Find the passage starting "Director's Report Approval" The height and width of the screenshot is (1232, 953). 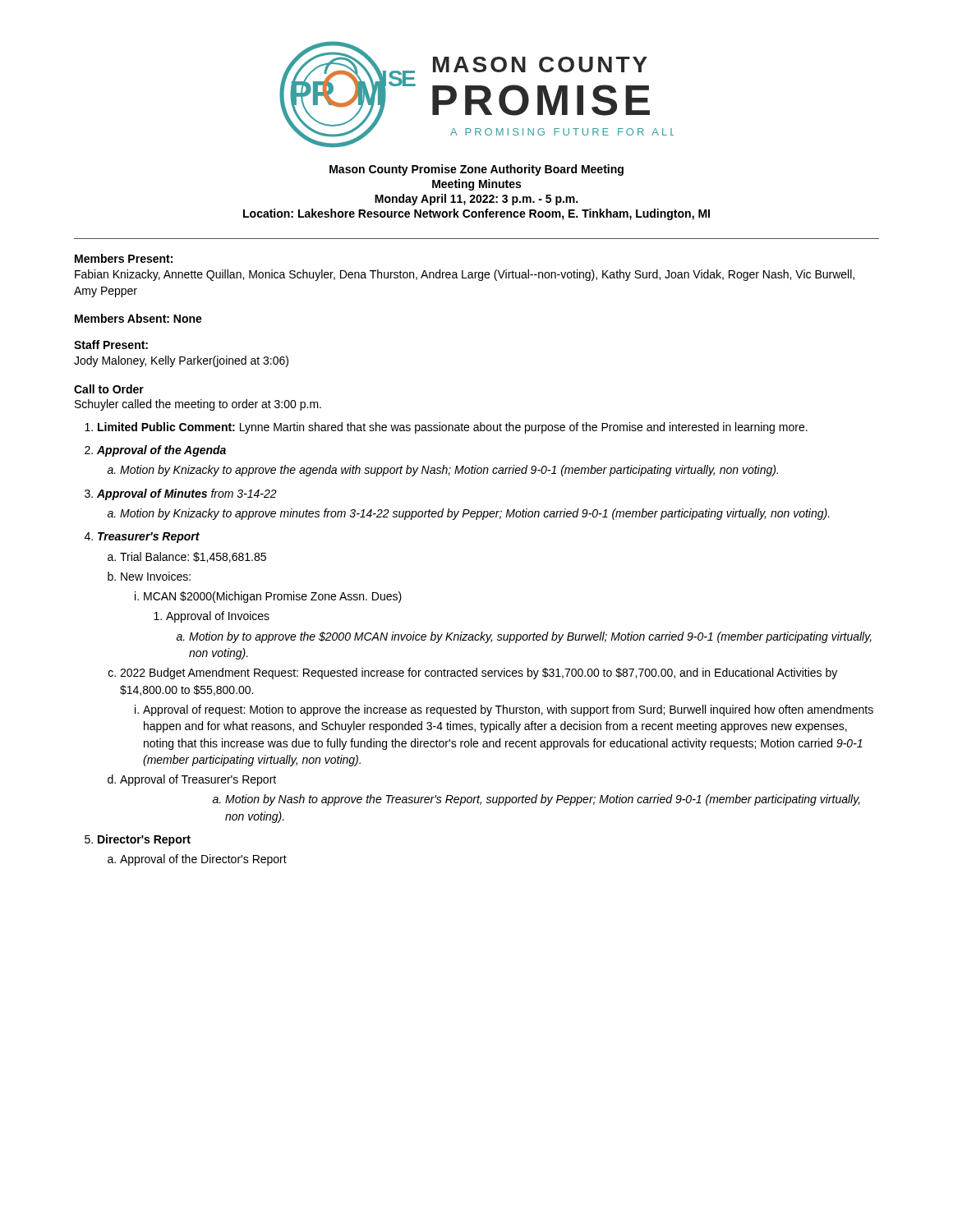tap(144, 840)
